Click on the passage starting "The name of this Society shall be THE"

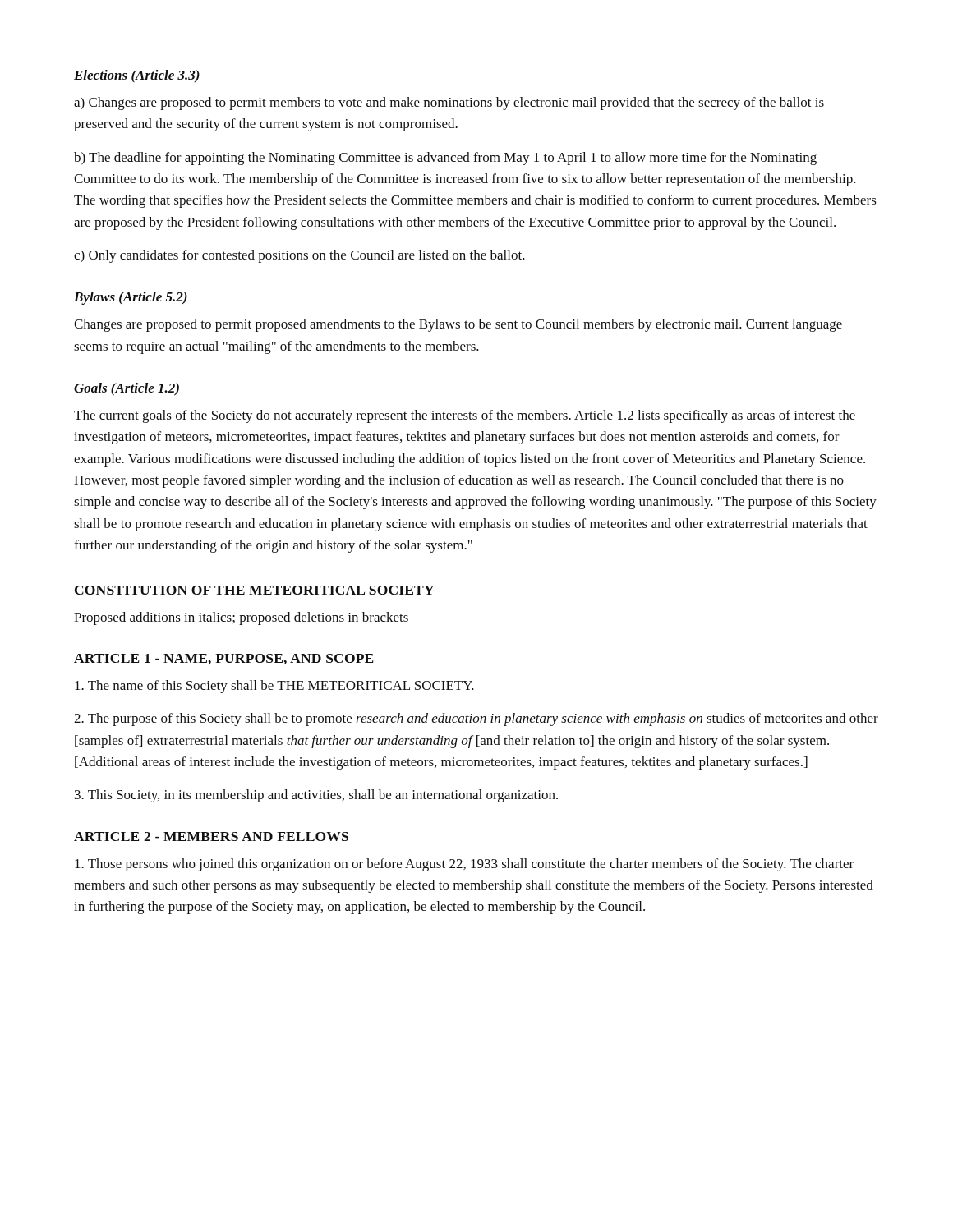tap(274, 685)
